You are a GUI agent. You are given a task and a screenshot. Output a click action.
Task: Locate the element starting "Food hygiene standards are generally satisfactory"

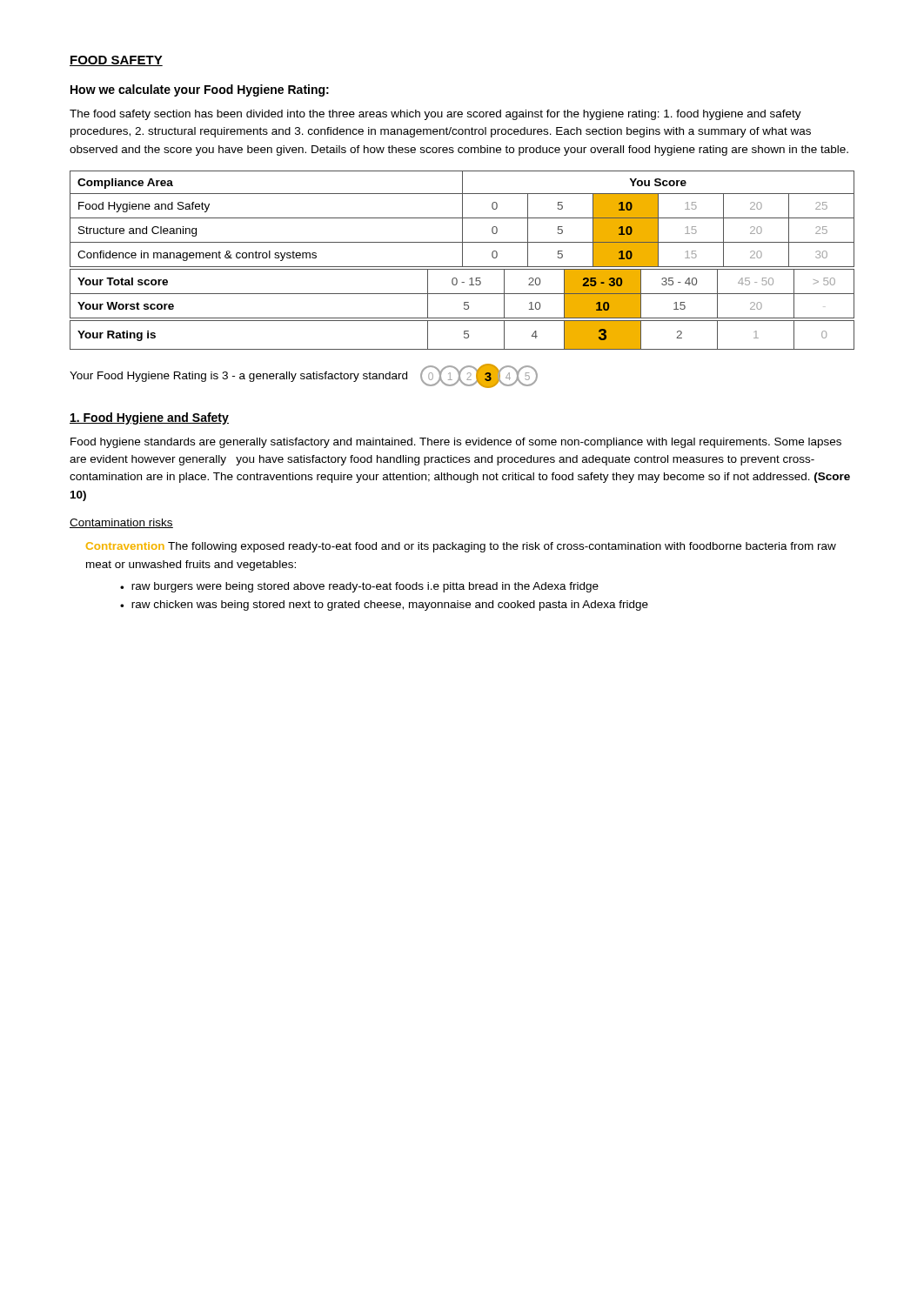(460, 468)
